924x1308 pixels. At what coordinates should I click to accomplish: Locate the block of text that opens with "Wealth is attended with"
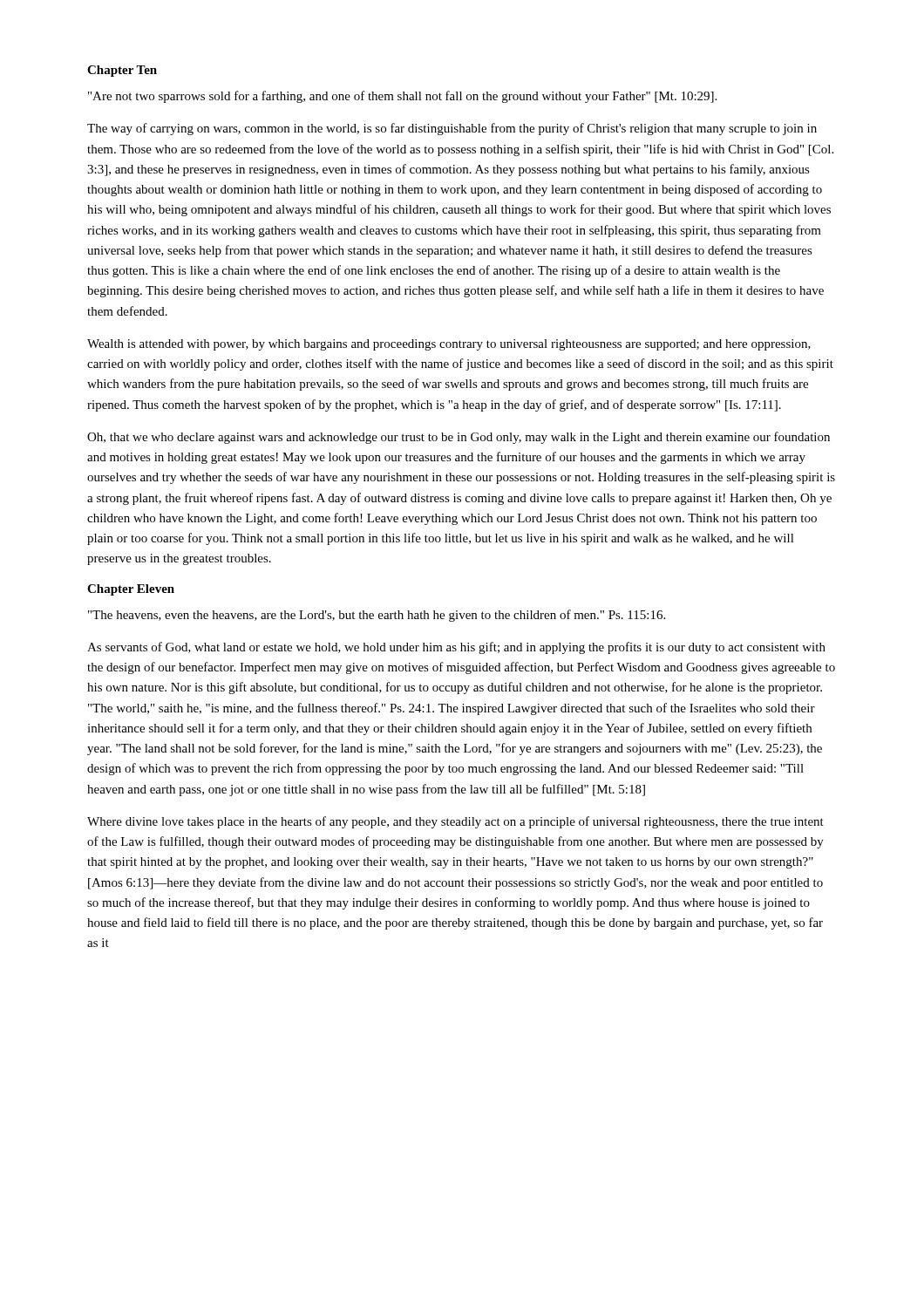(460, 374)
